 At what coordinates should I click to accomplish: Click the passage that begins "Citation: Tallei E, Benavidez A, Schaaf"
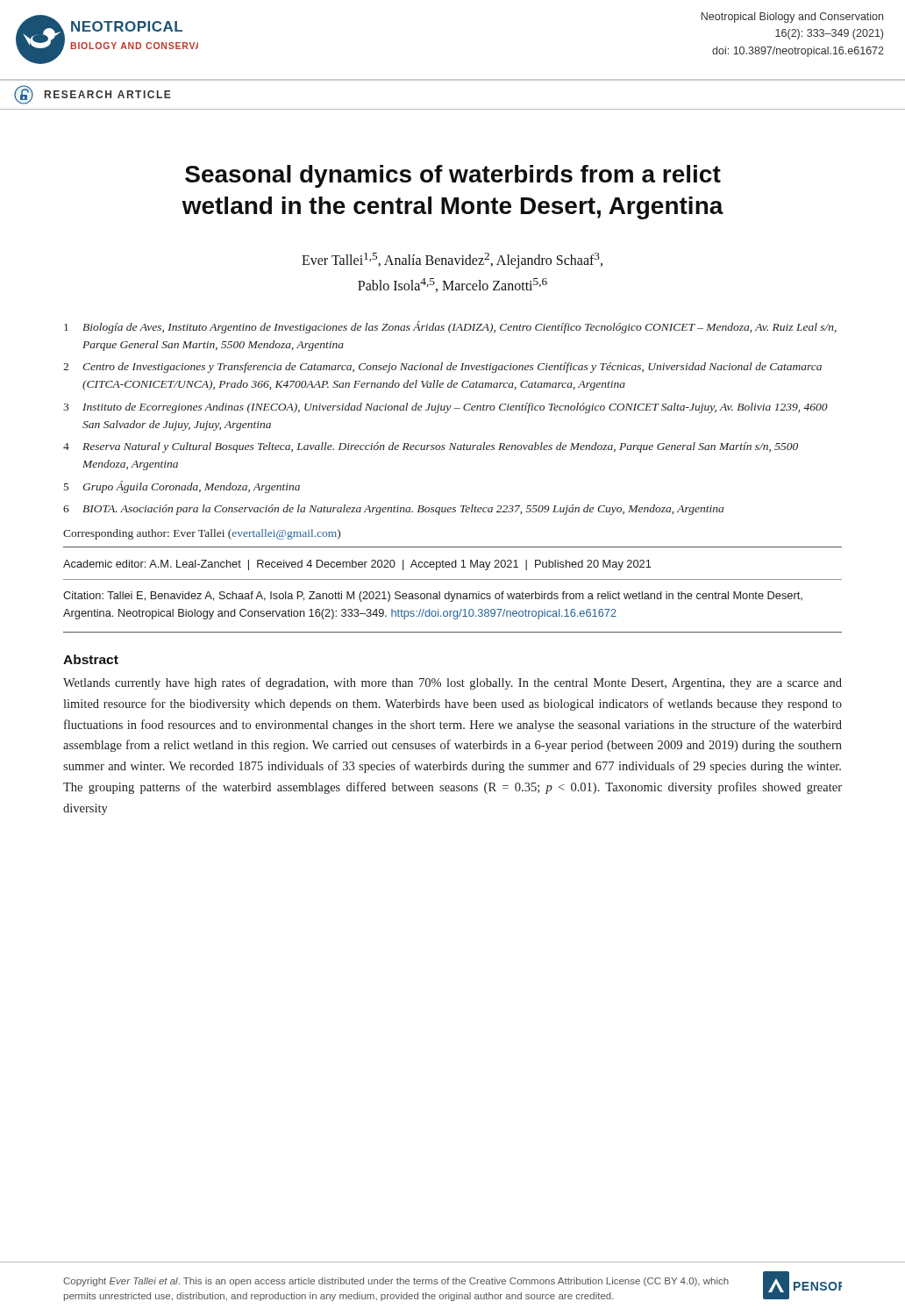[433, 604]
